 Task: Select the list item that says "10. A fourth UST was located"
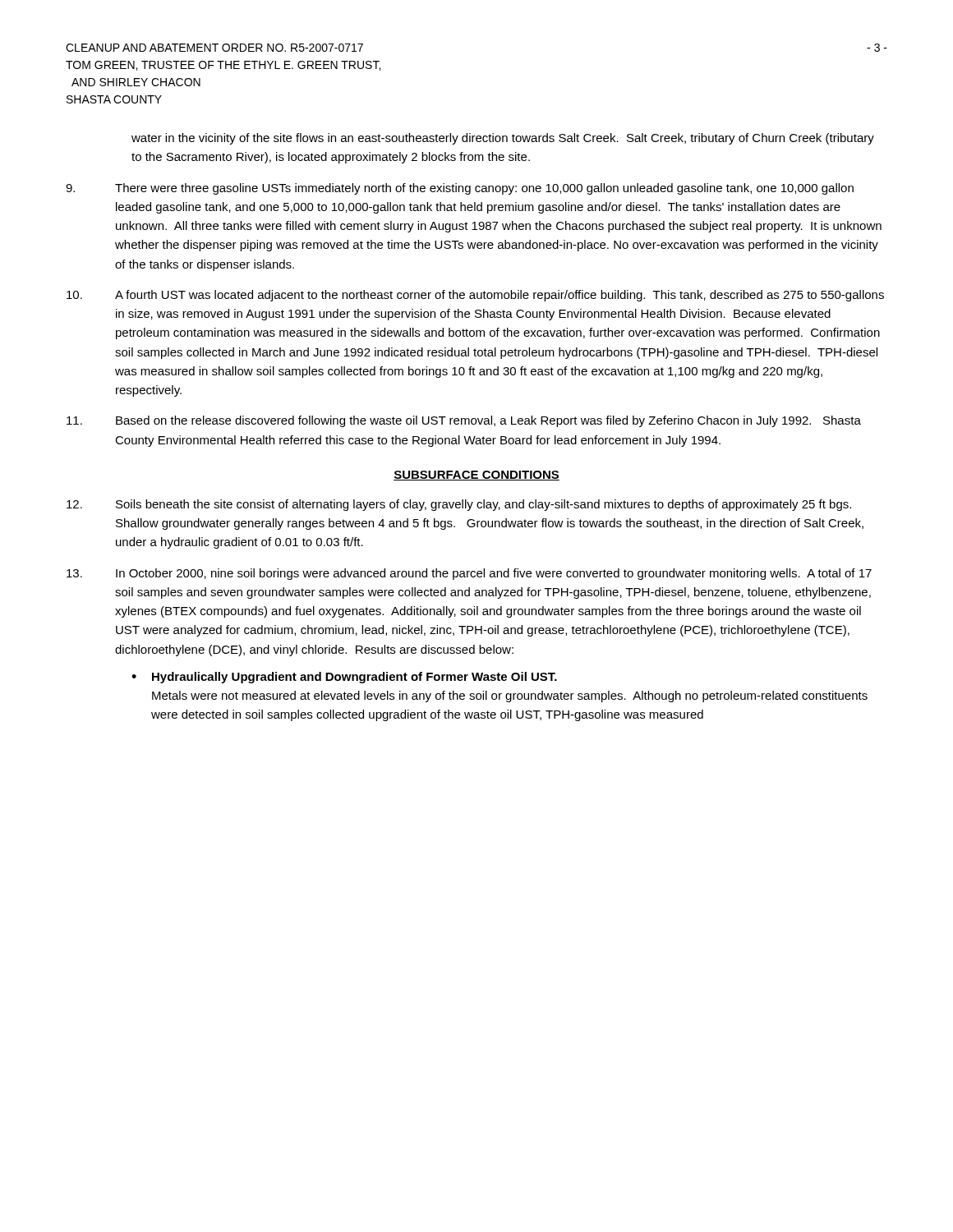pos(476,342)
